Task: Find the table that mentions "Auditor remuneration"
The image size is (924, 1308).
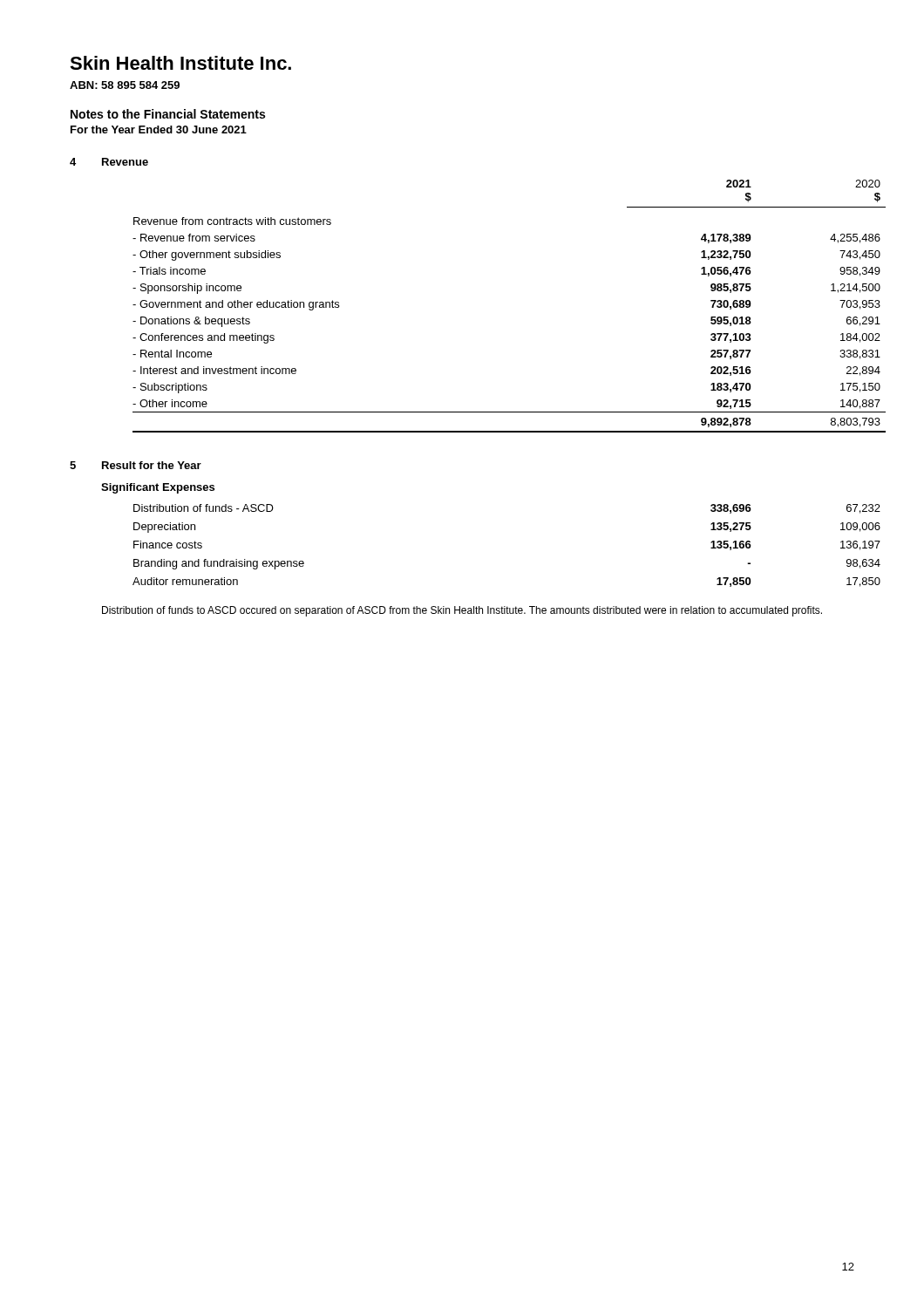Action: point(478,544)
